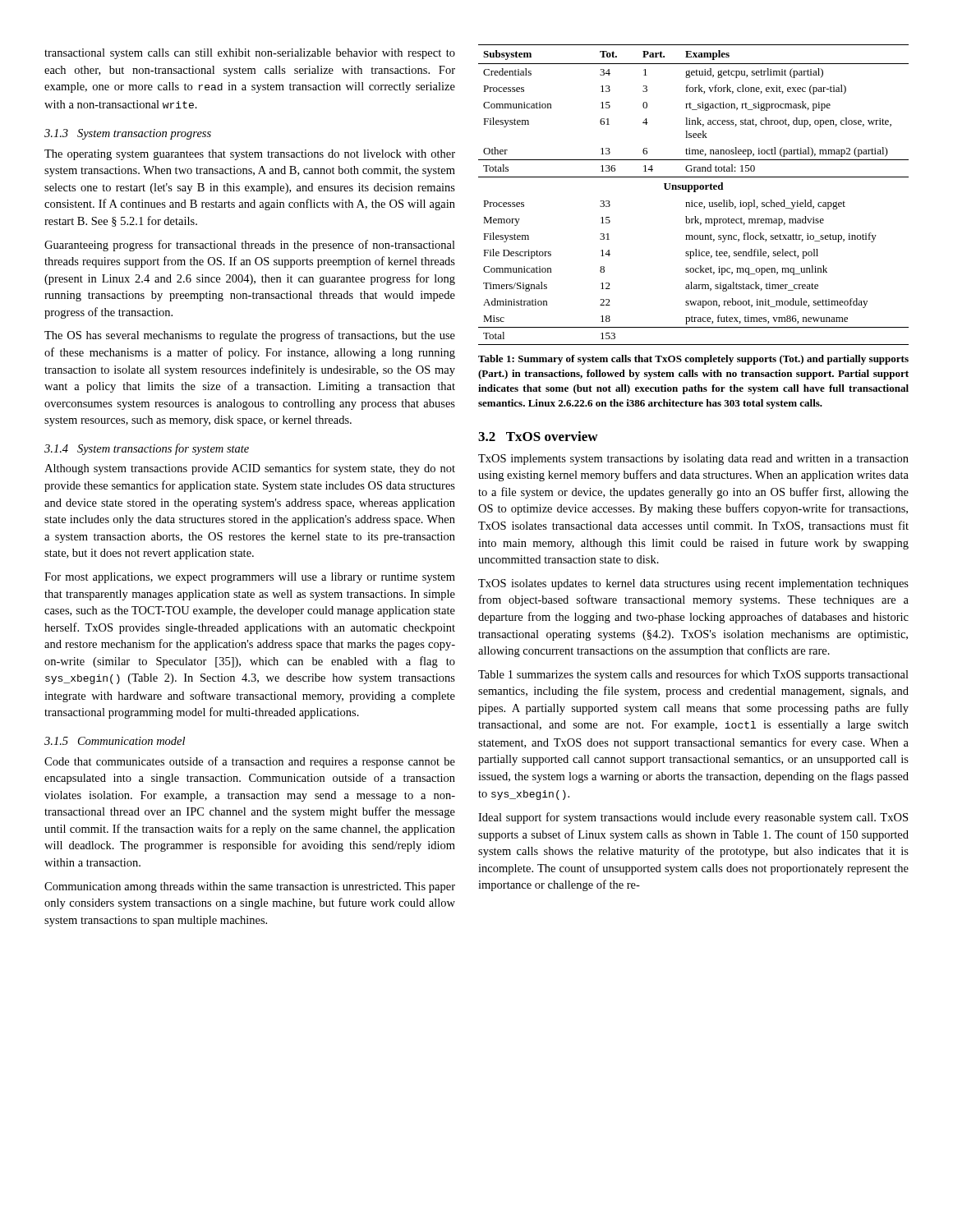
Task: Select the text block that reads "Communication among threads within"
Action: pos(250,903)
